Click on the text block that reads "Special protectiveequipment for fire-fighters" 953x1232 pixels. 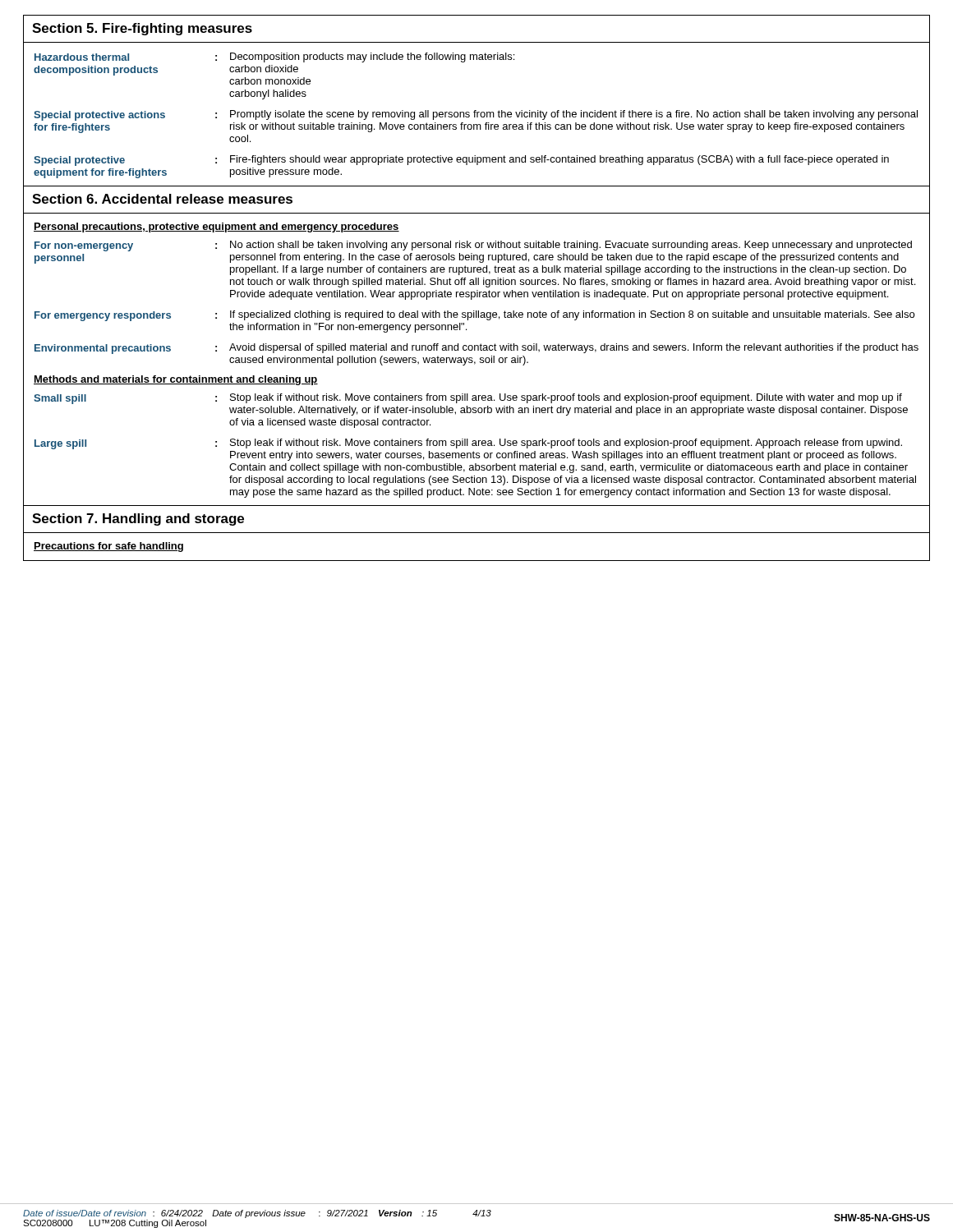(476, 166)
